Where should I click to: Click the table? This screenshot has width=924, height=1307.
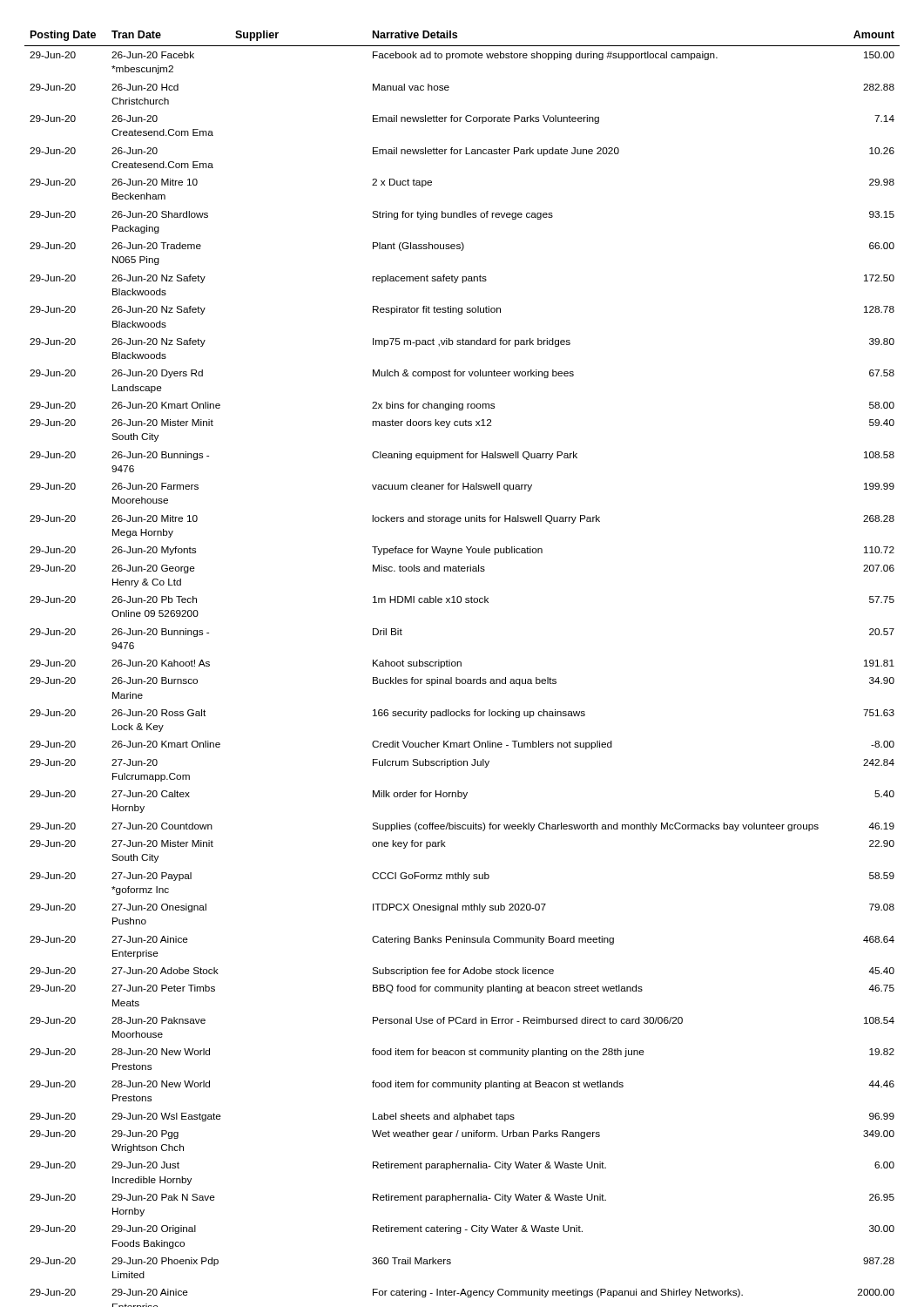coord(462,667)
